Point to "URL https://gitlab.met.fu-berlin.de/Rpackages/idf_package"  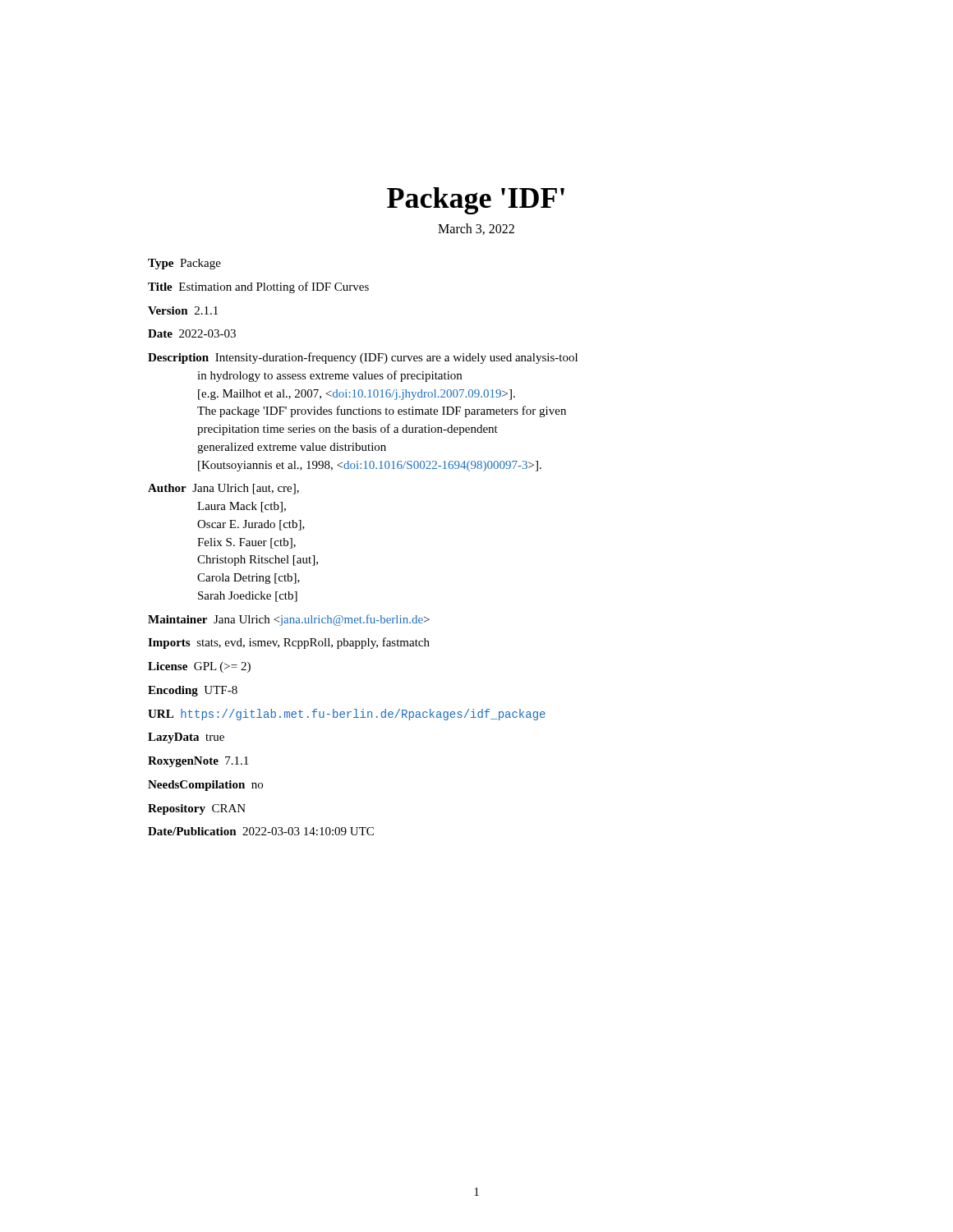347,714
